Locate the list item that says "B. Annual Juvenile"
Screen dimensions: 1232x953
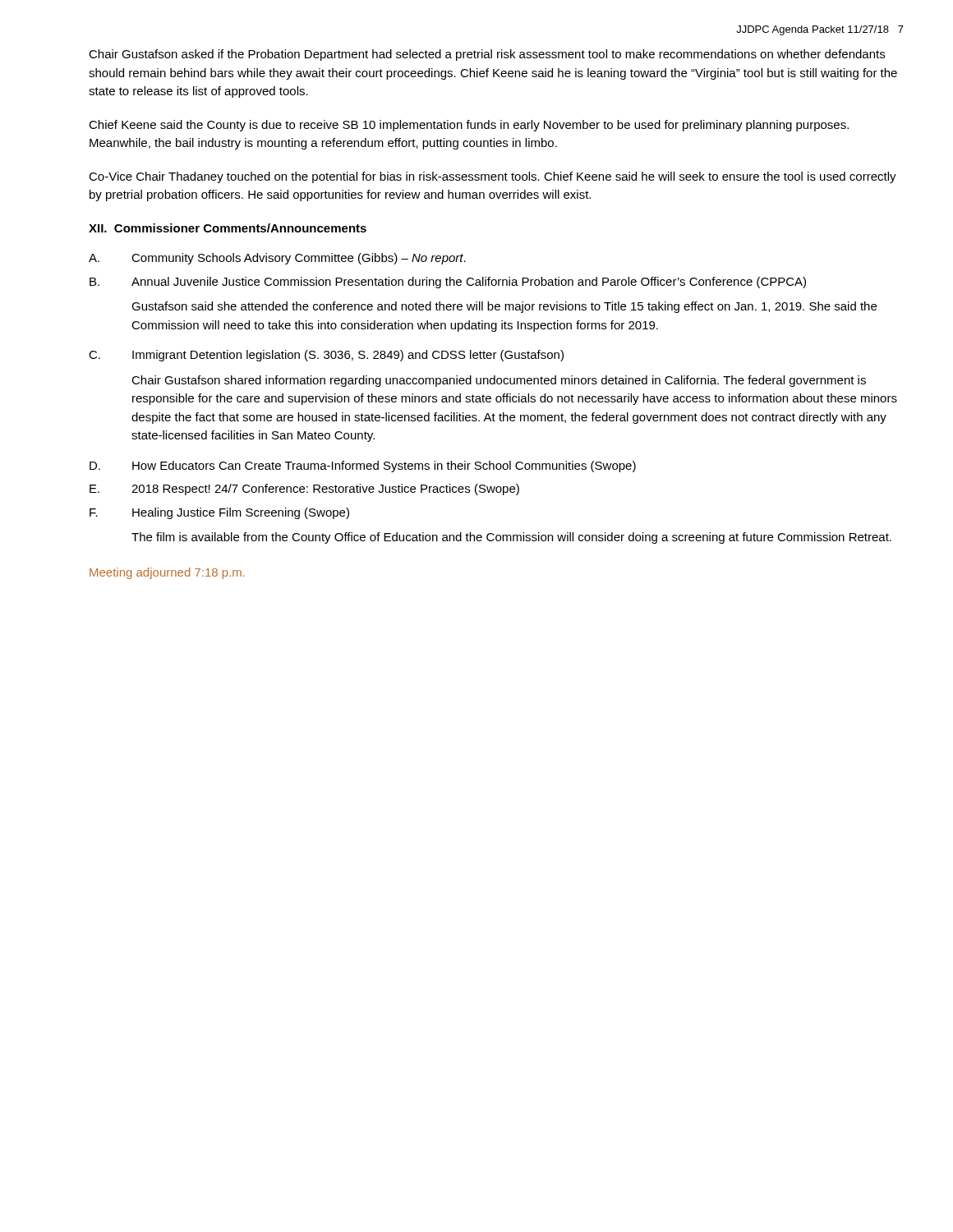click(x=496, y=282)
